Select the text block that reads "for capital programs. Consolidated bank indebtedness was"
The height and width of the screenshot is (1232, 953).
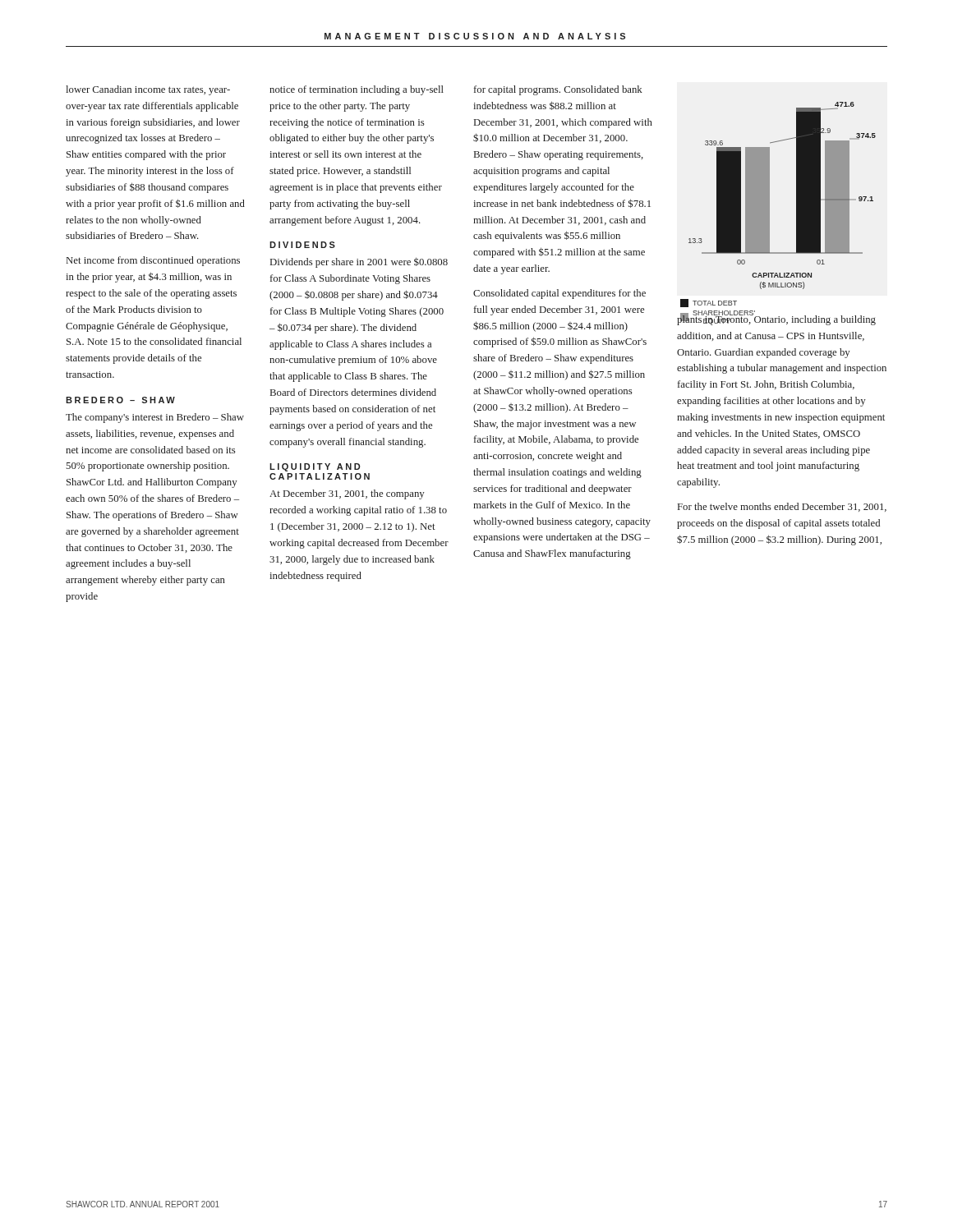[x=563, y=179]
